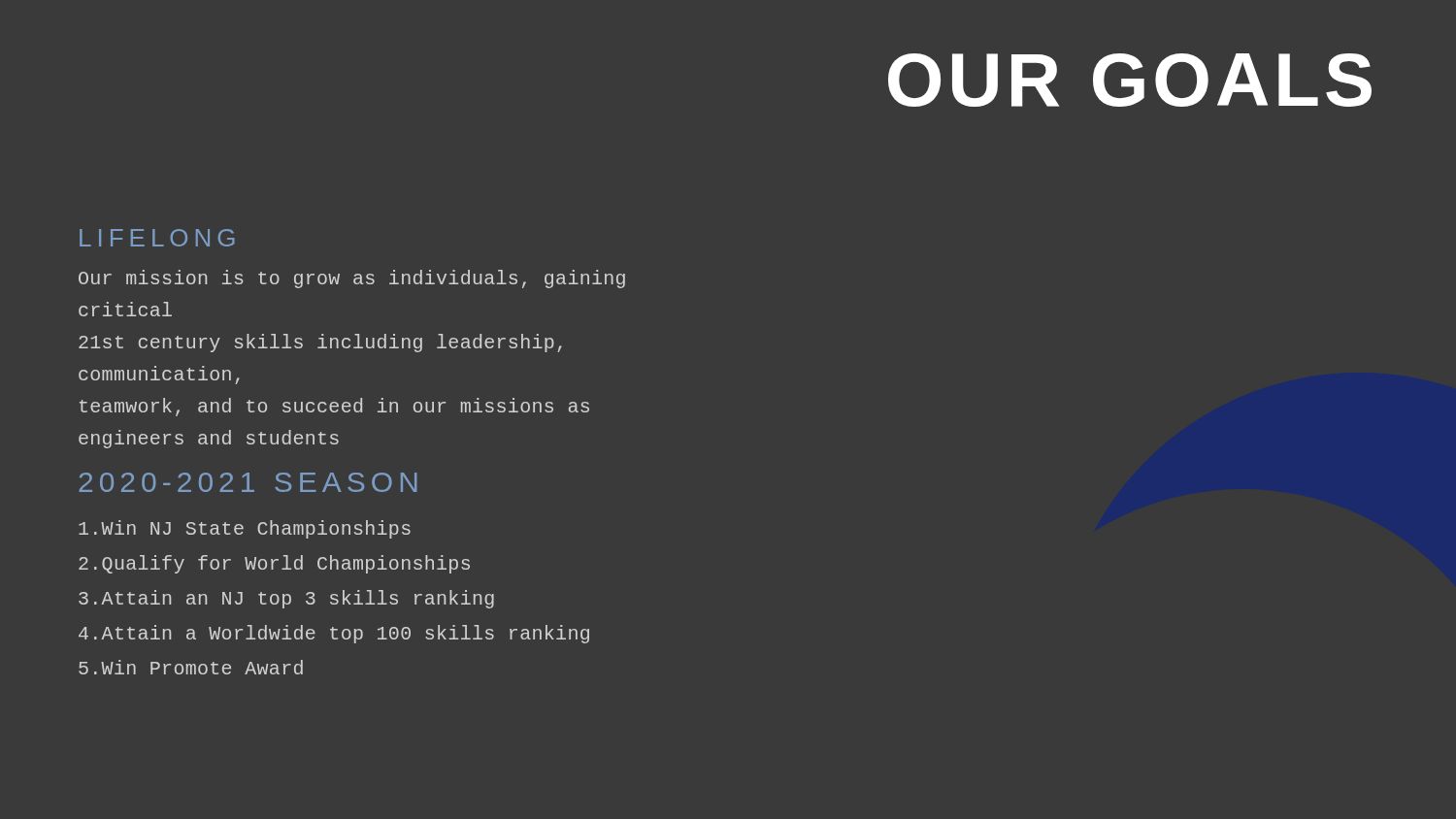Navigate to the block starting "5.Win Promote Award"
The image size is (1456, 819).
point(191,669)
